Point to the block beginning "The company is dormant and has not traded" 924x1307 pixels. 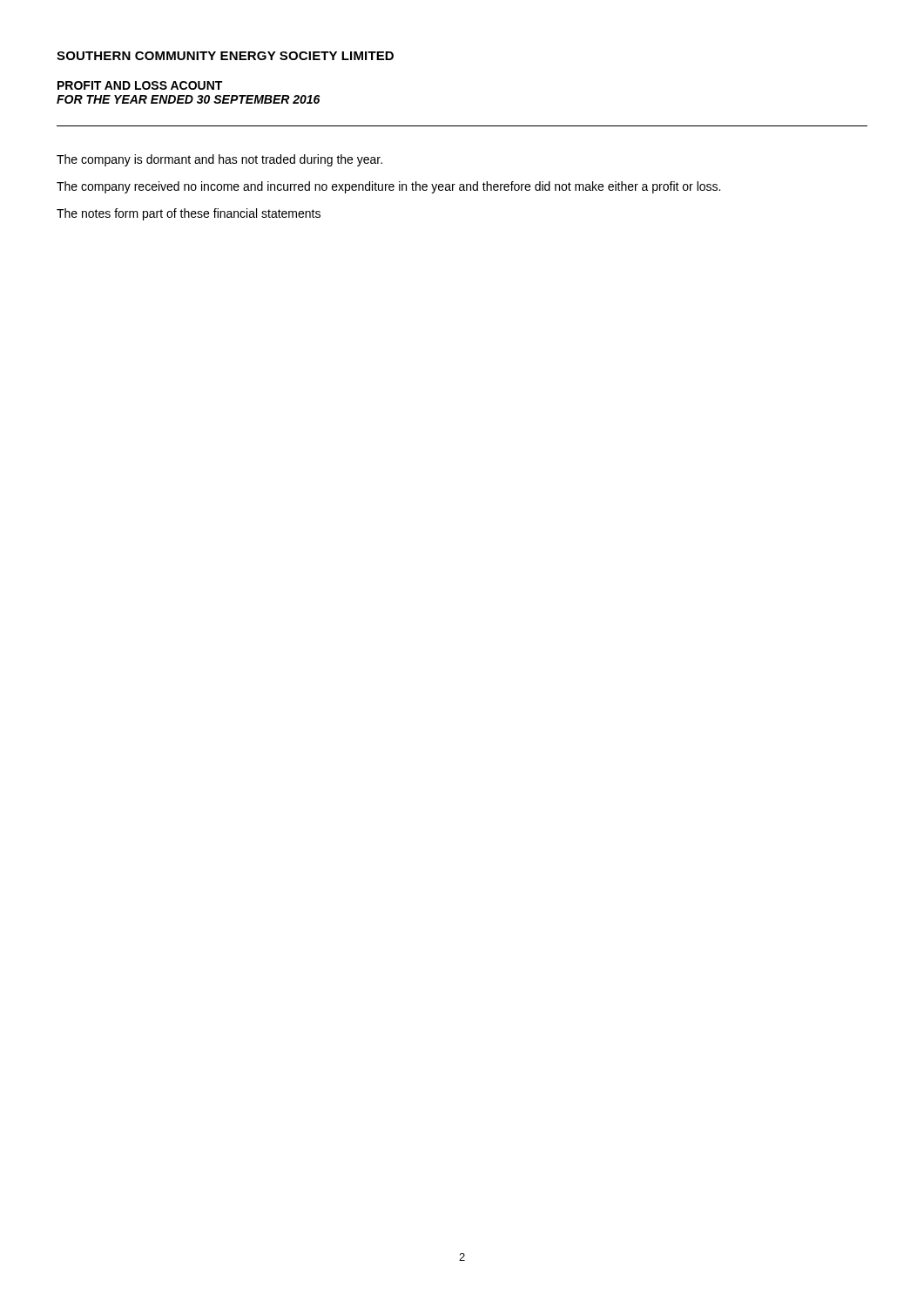coord(220,159)
